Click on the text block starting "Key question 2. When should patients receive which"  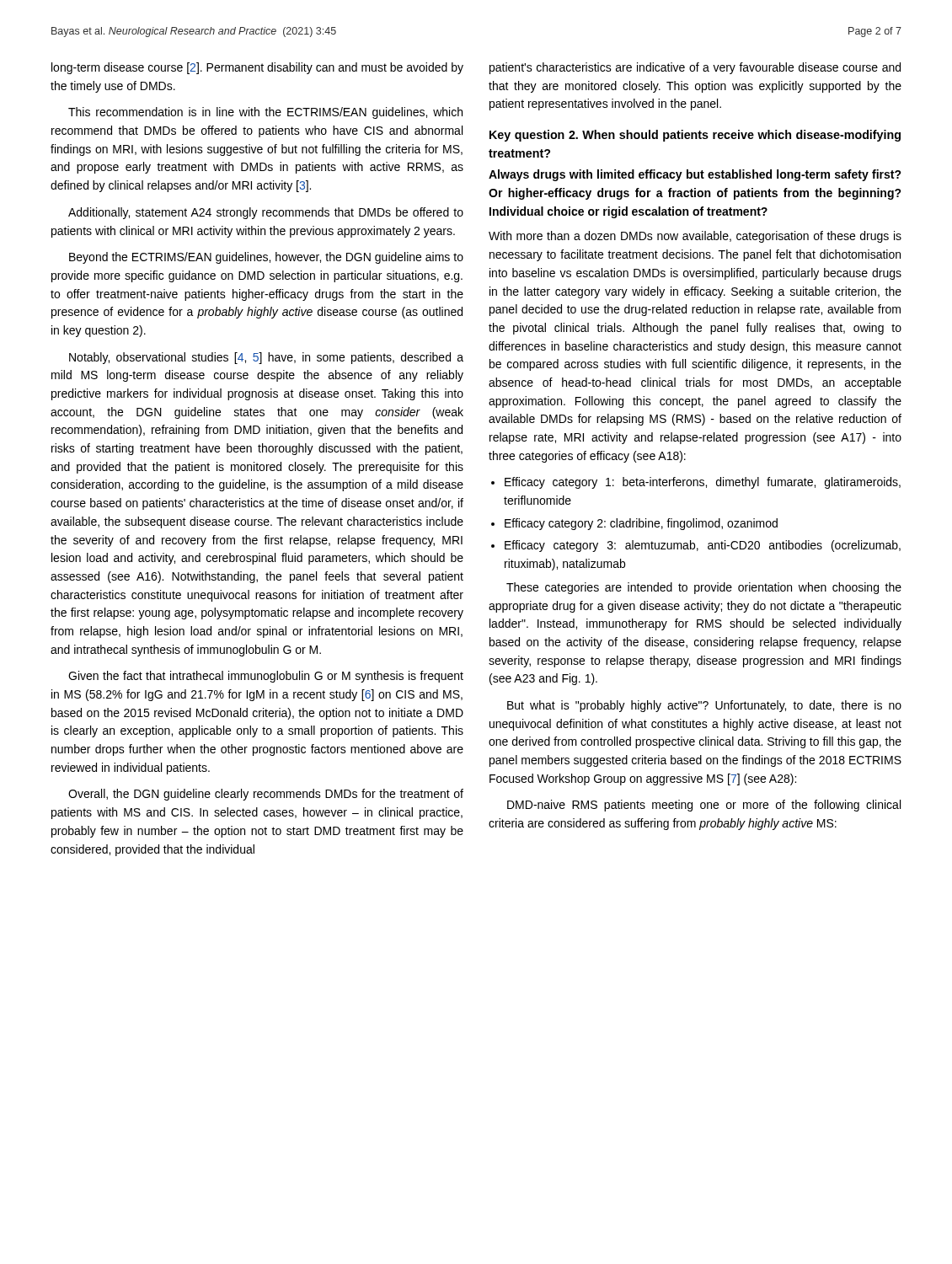point(695,144)
